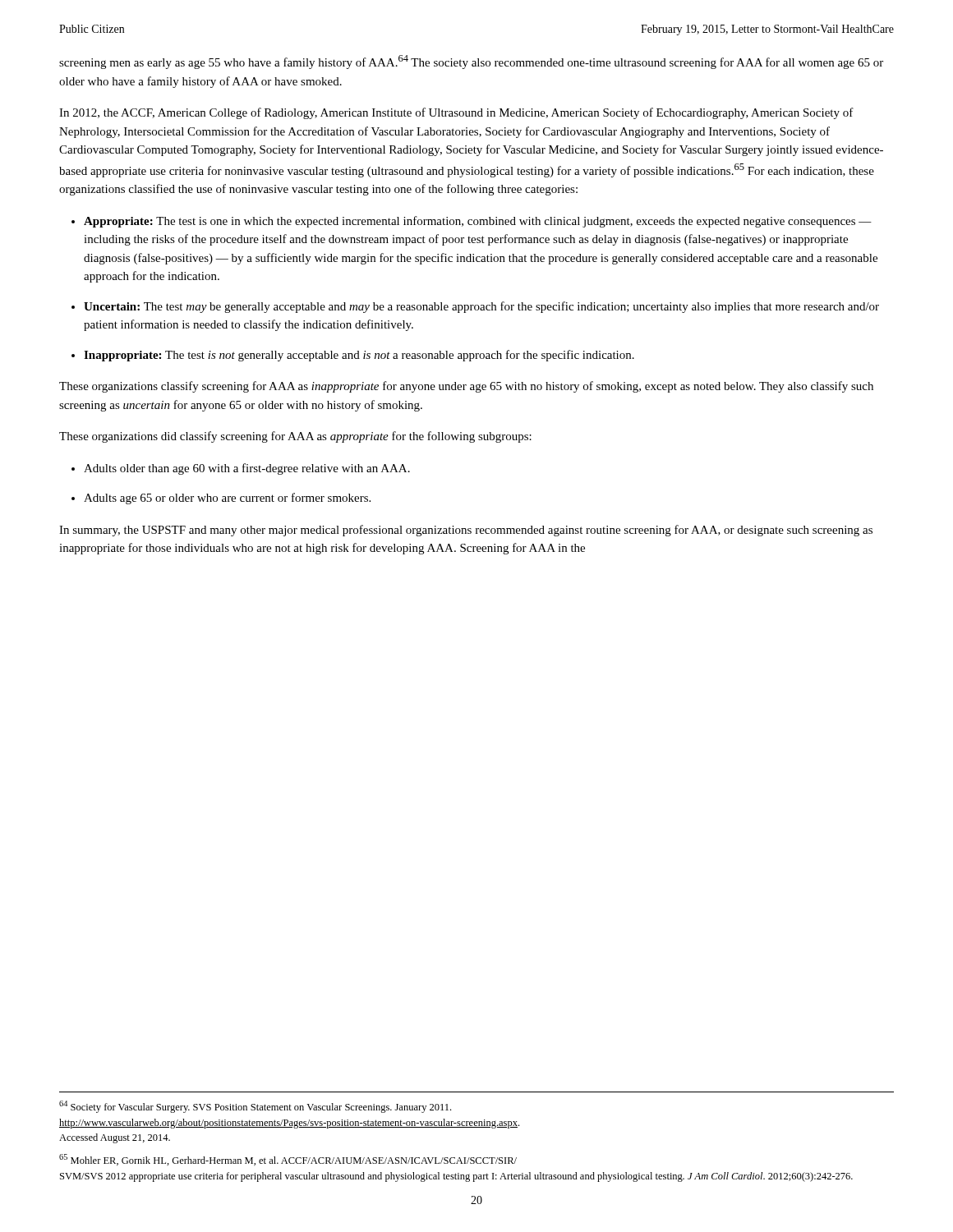The width and height of the screenshot is (953, 1232).
Task: Locate the text starting "These organizations classify screening for AAA as inappropriate"
Action: point(476,395)
